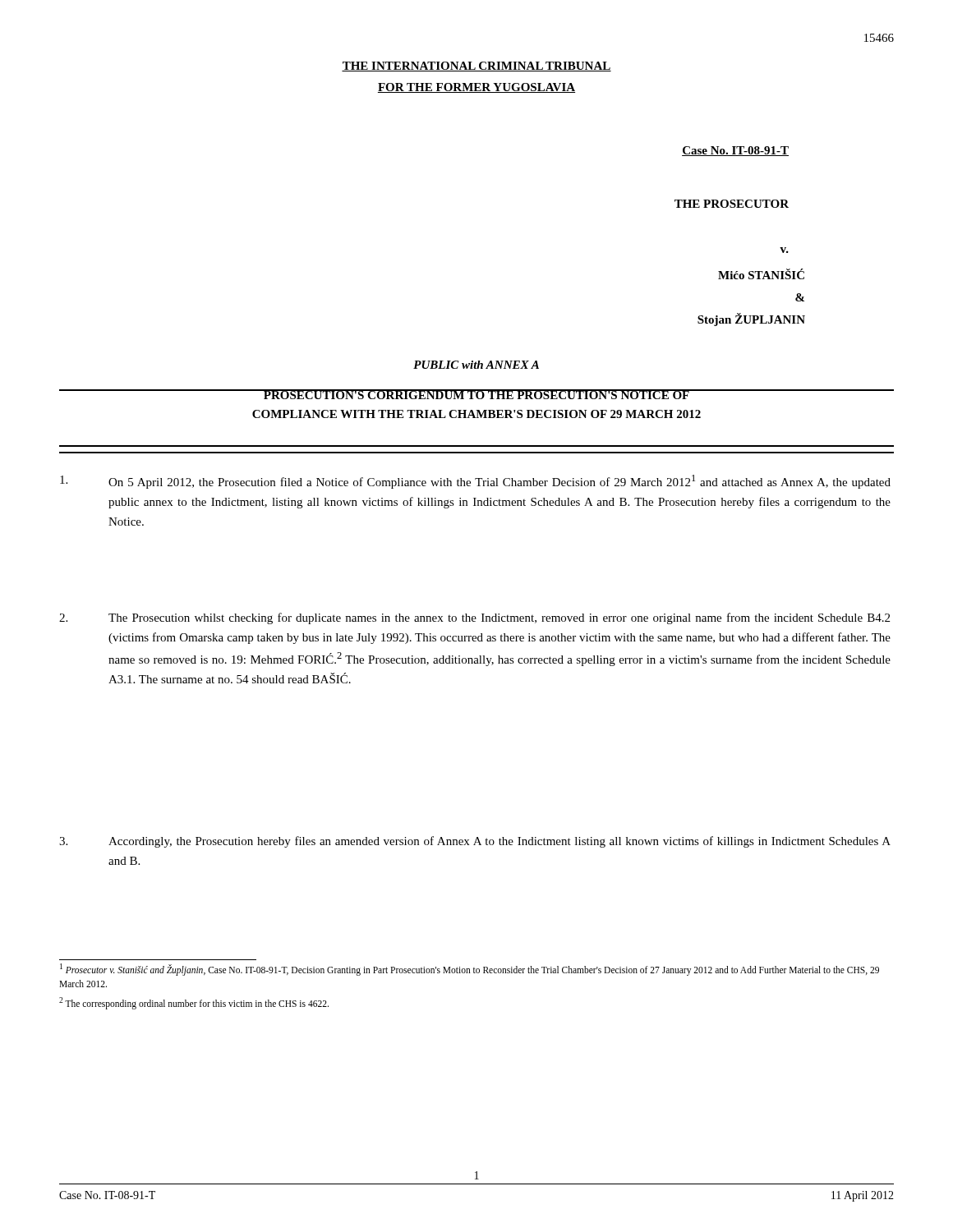This screenshot has height=1232, width=953.
Task: Select the text with the text "Case No. IT-08-91-T"
Action: click(735, 150)
